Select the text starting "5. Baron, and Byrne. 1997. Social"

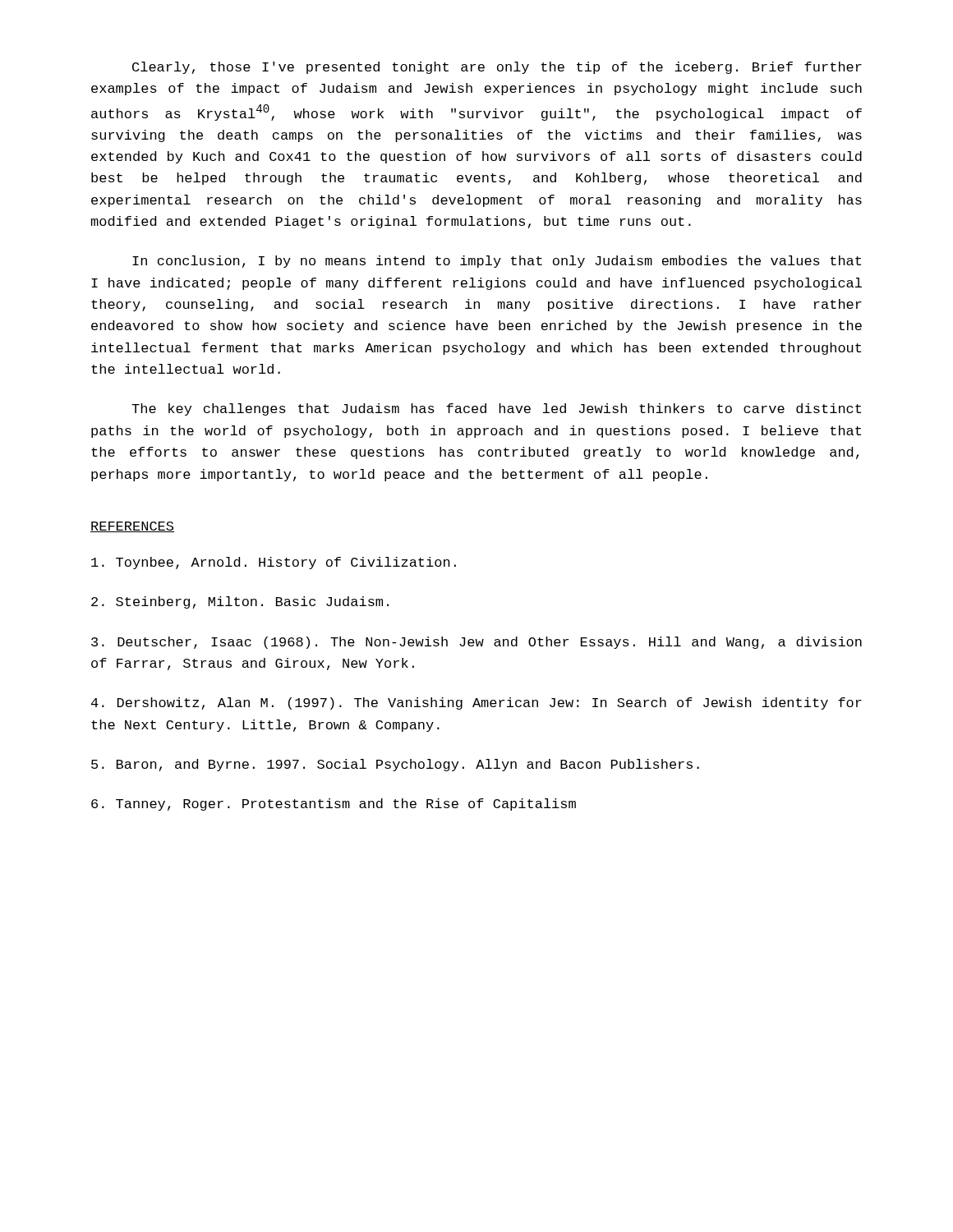[x=396, y=765]
